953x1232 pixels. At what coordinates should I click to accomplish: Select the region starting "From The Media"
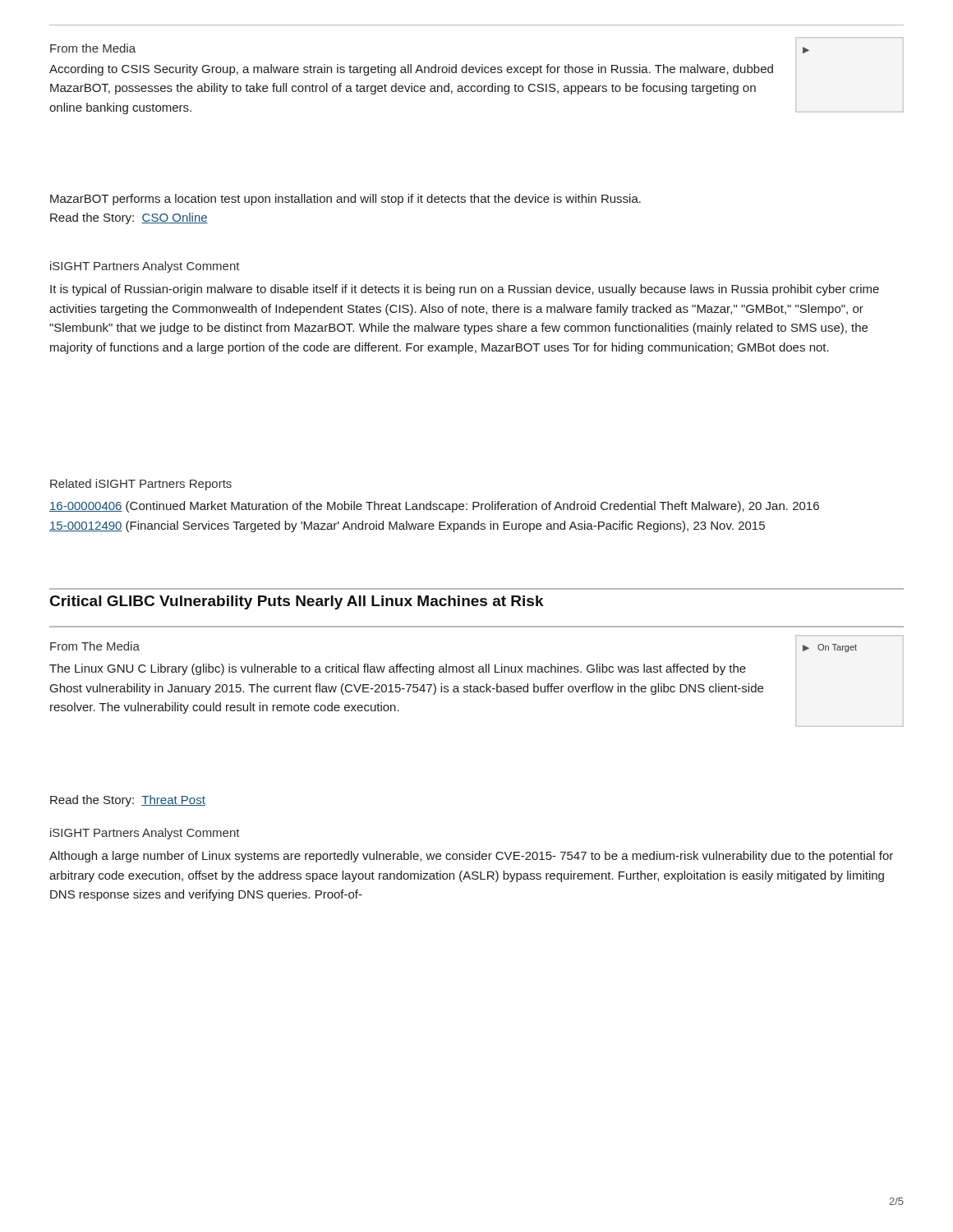tap(94, 646)
